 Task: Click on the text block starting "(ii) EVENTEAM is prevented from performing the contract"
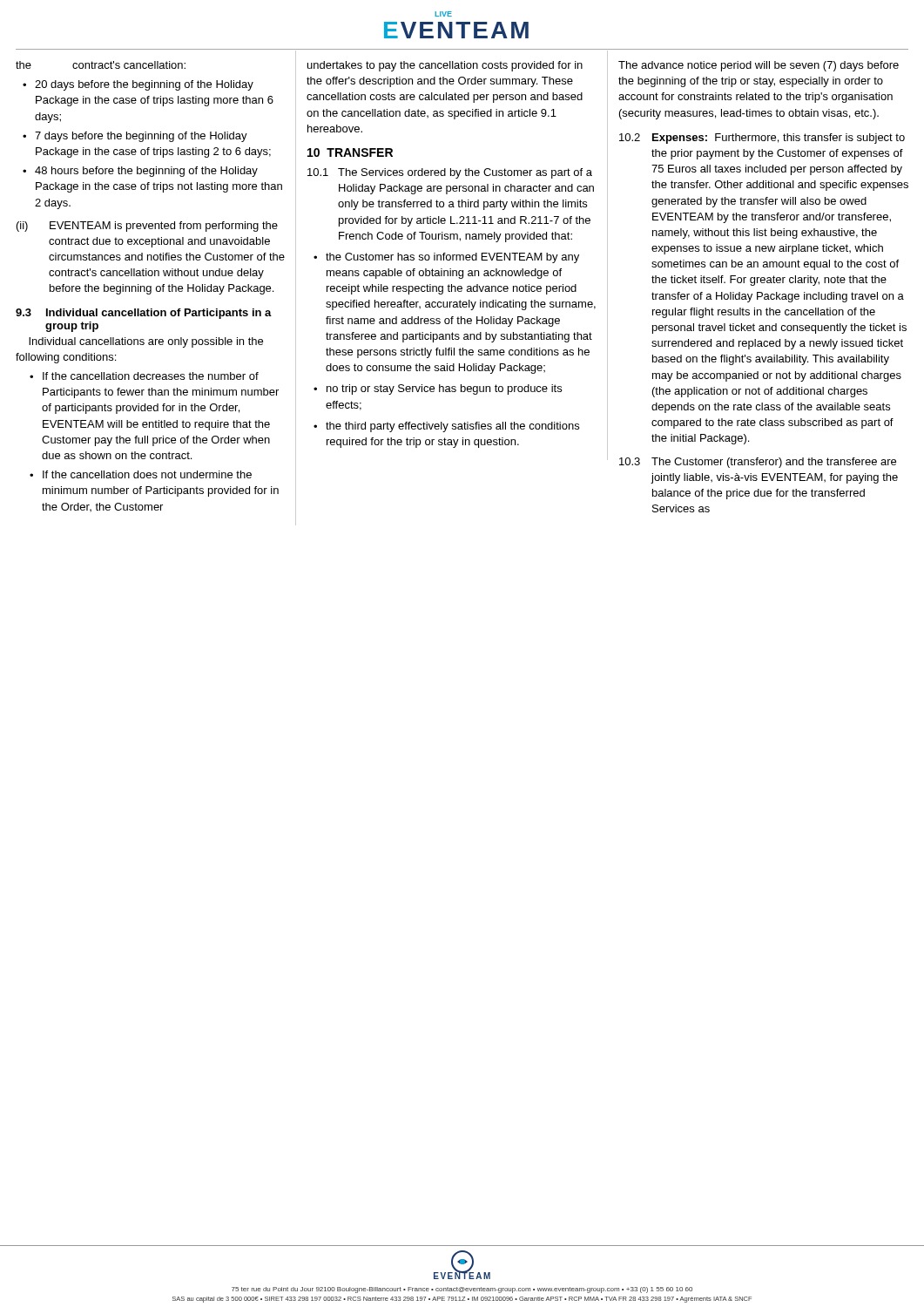pyautogui.click(x=151, y=257)
